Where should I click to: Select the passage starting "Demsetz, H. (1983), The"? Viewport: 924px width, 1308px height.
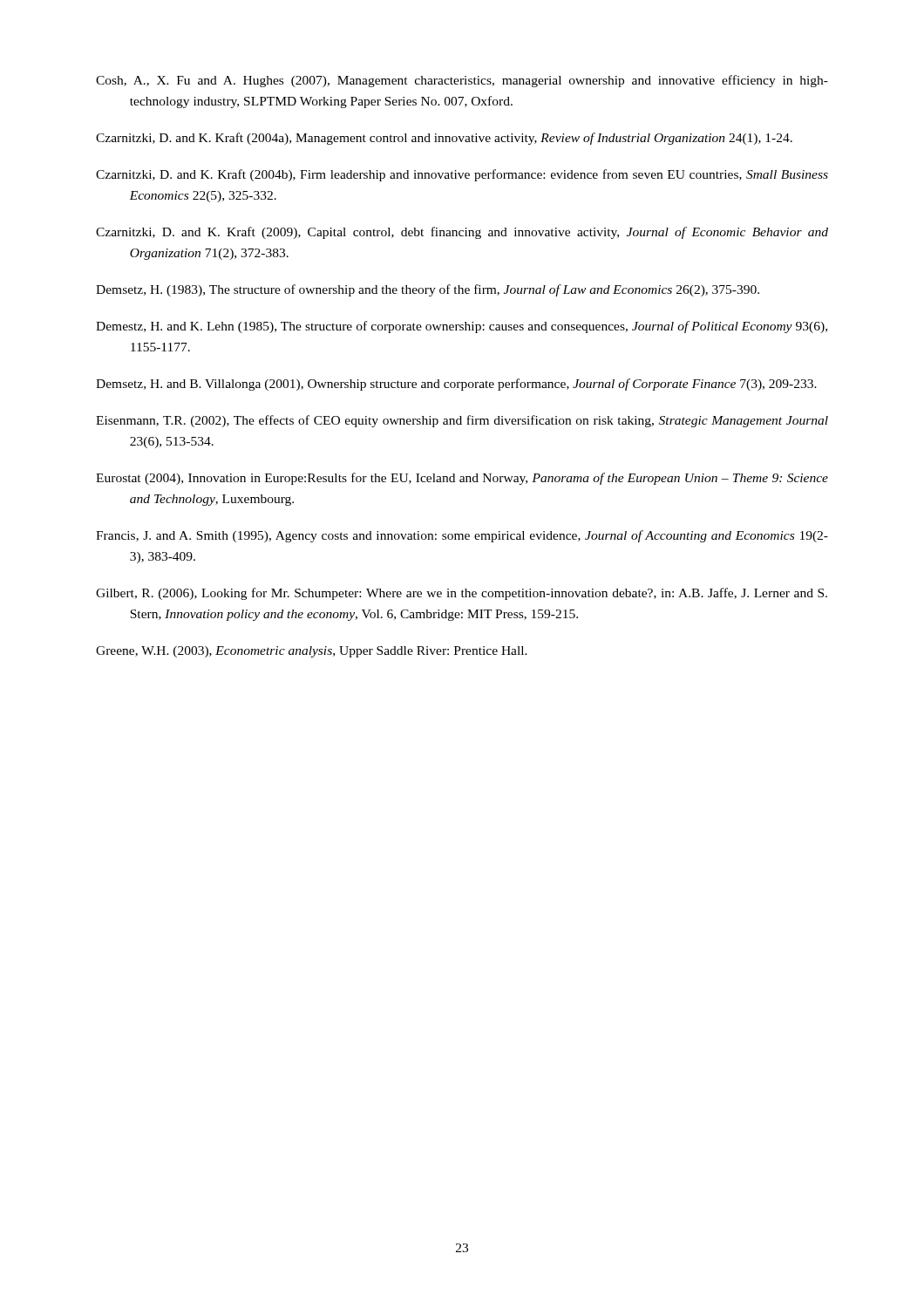[x=428, y=289]
